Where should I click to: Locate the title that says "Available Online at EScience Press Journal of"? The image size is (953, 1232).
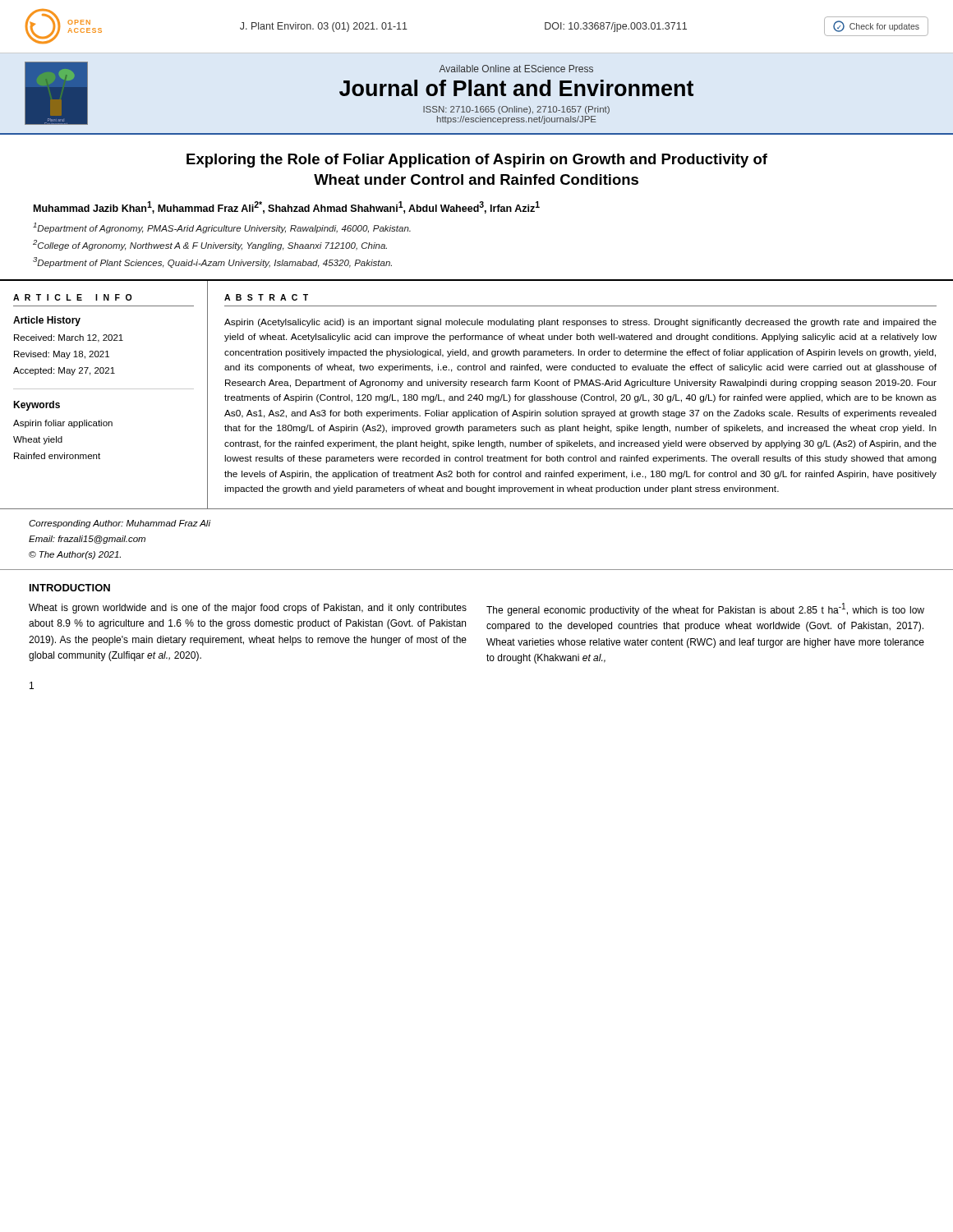click(516, 93)
